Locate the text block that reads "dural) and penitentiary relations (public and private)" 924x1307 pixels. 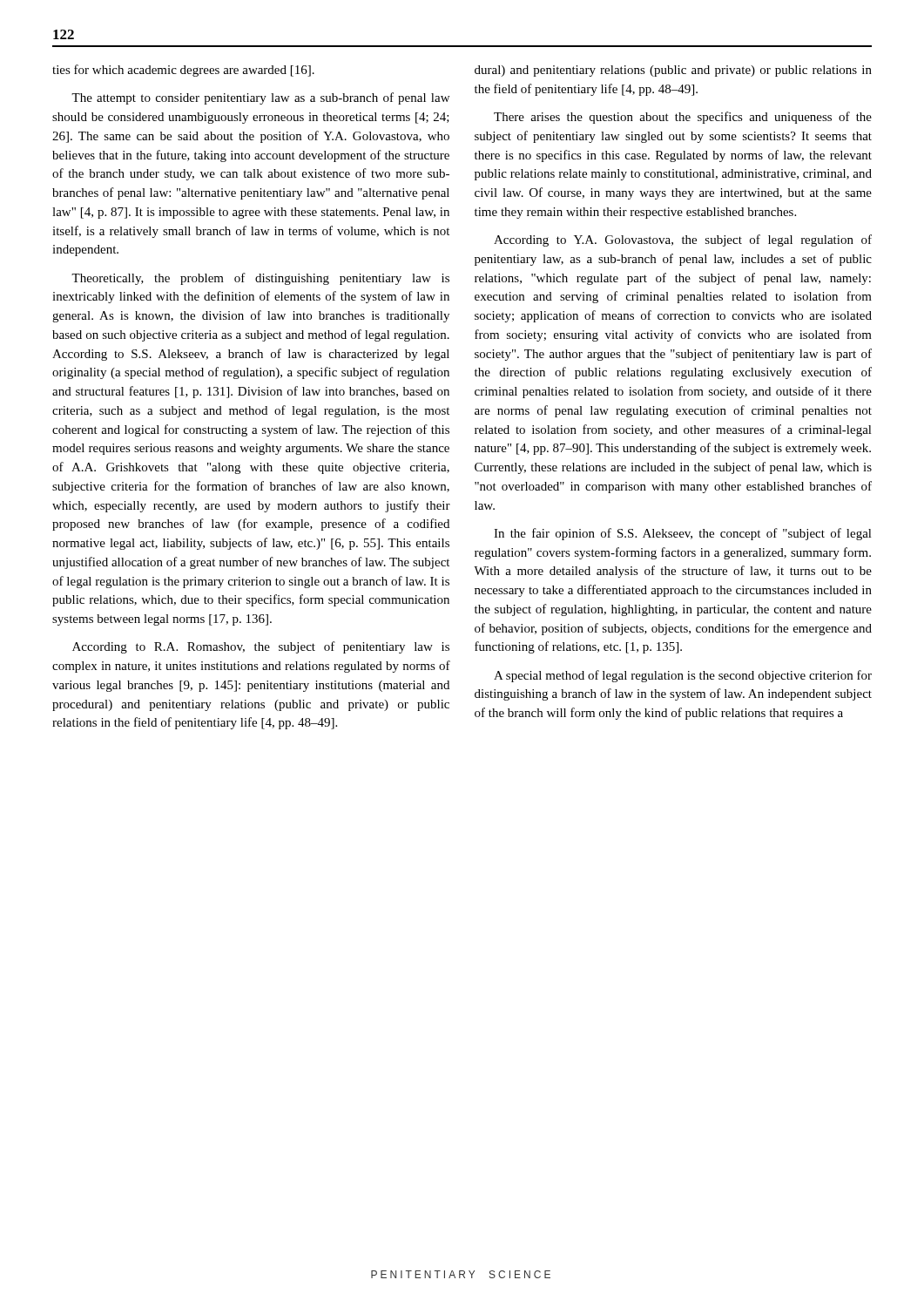673,392
